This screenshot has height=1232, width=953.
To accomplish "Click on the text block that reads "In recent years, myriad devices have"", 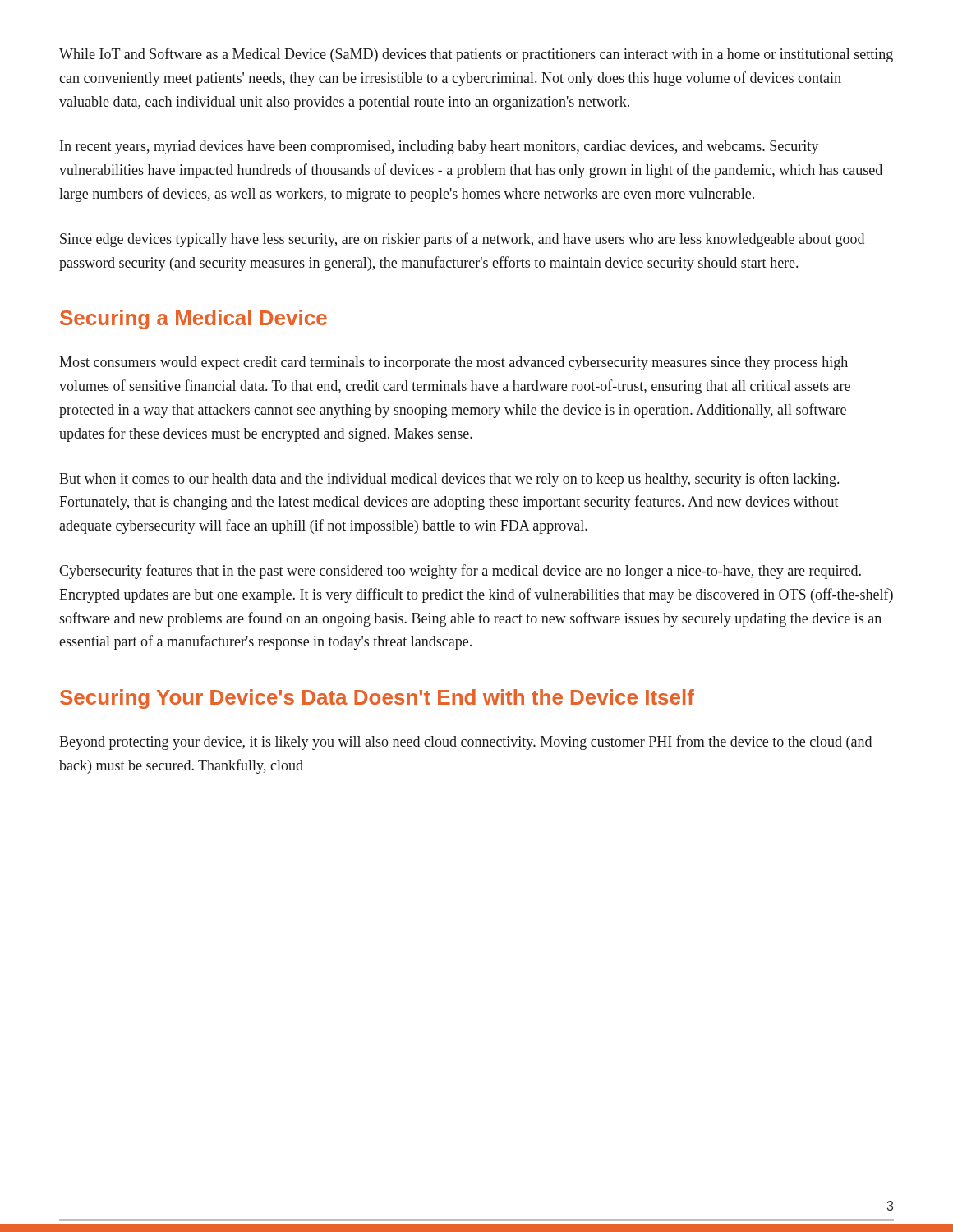I will (471, 170).
